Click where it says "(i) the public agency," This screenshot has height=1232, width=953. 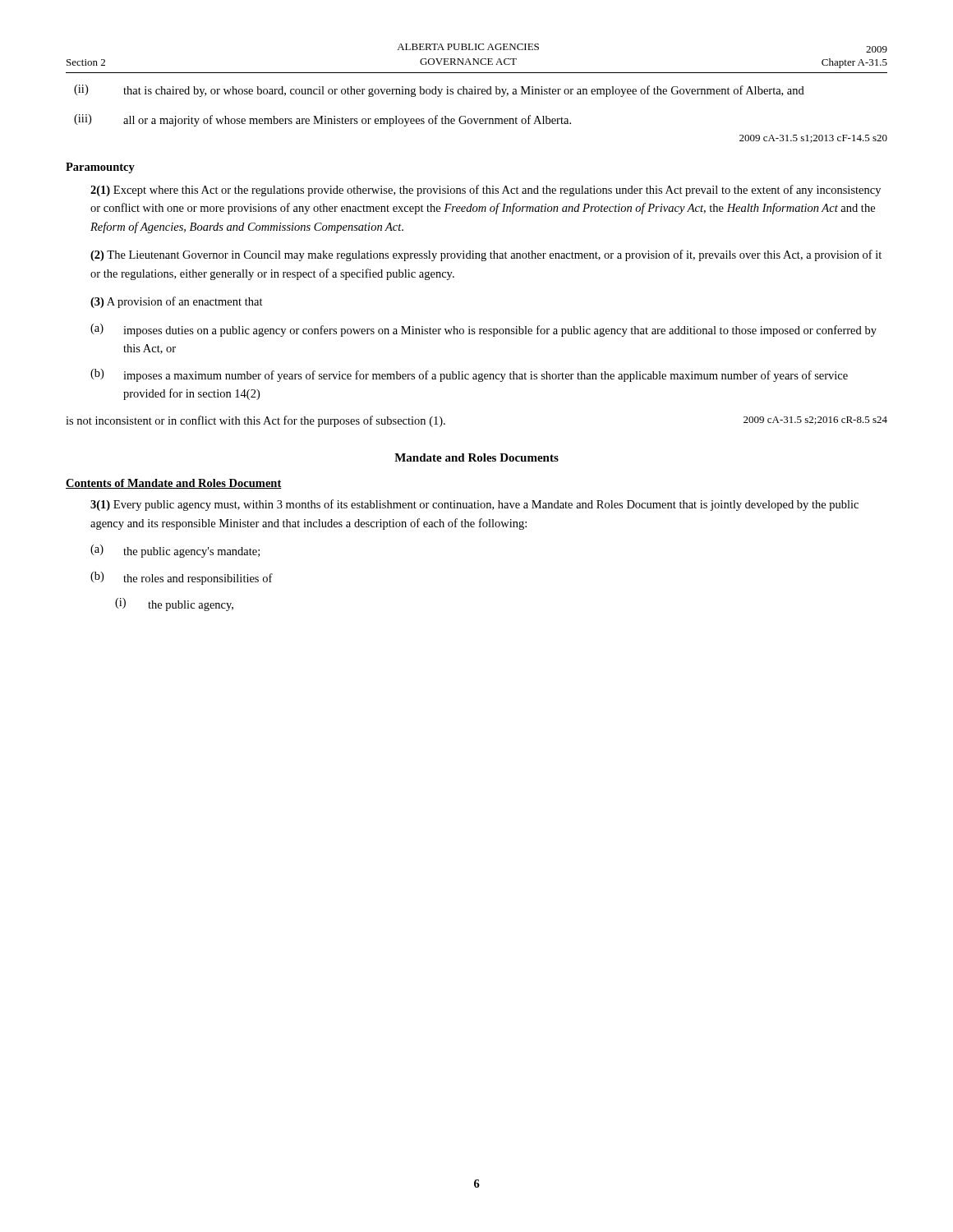coord(174,605)
